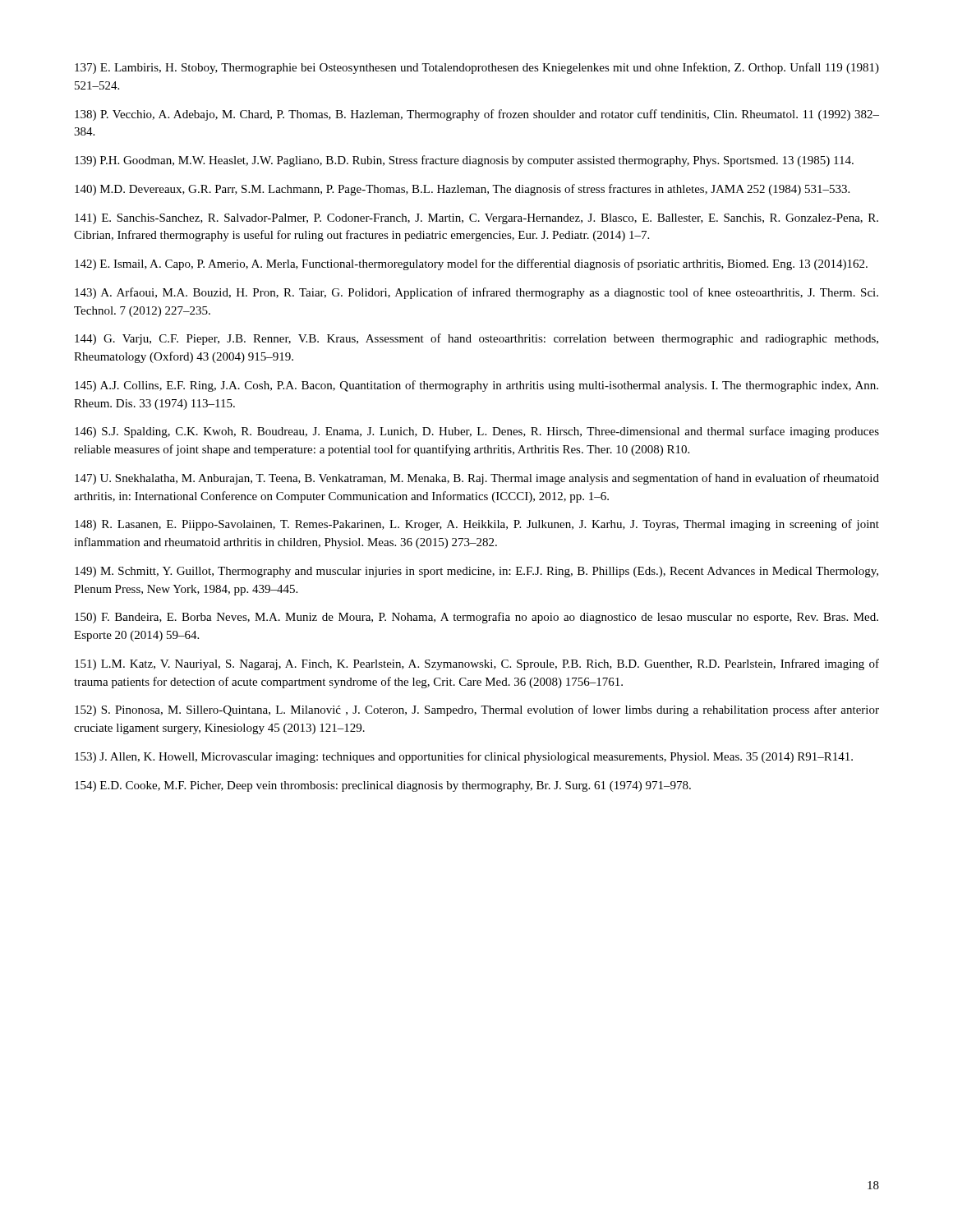Viewport: 953px width, 1232px height.
Task: Where is the passage that starts "152) S. Pinonosa, M. Sillero-Quintana, L. Milanović ,"?
Action: [x=476, y=719]
